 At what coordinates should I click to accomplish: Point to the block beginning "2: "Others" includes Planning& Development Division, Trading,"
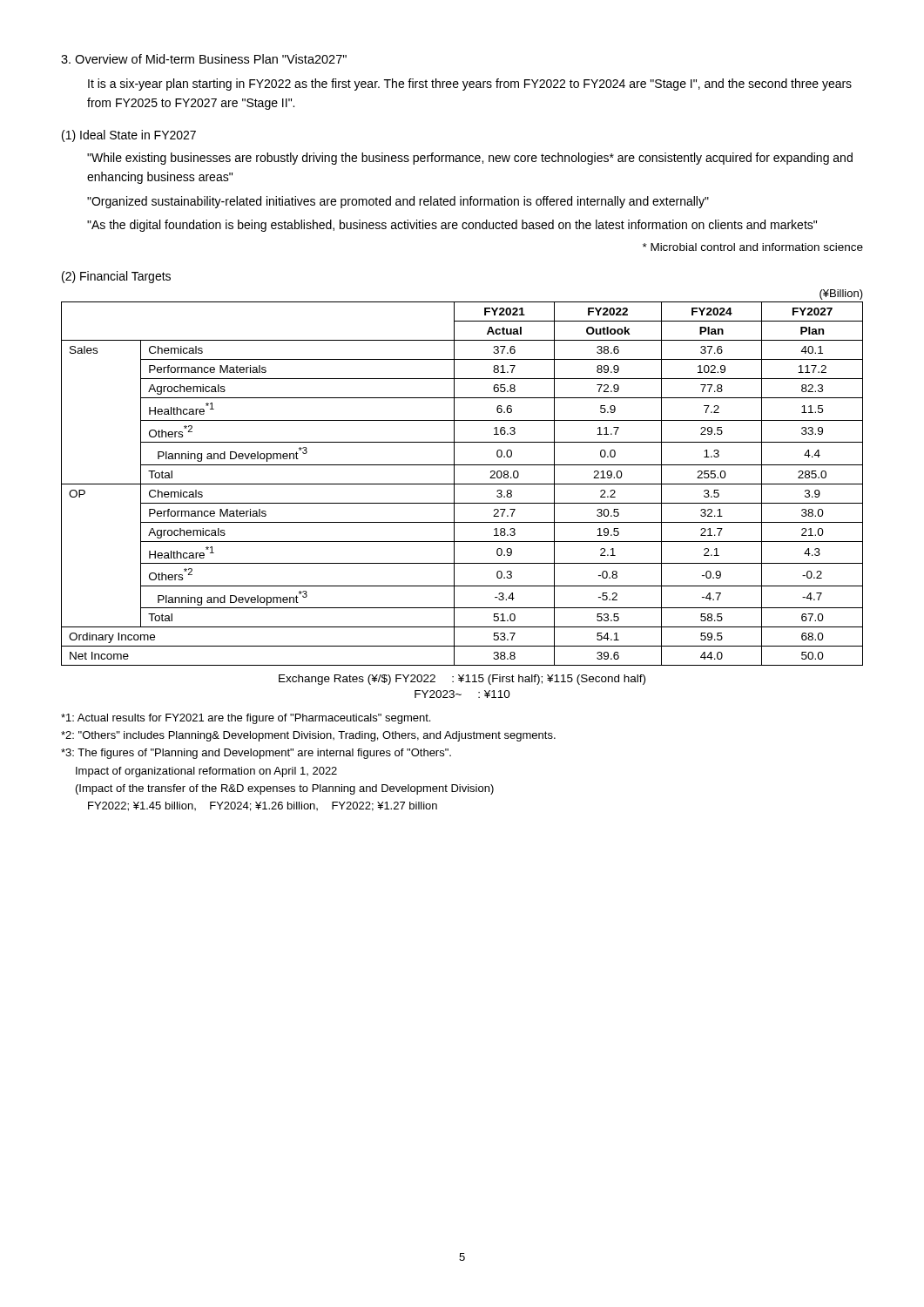[309, 735]
